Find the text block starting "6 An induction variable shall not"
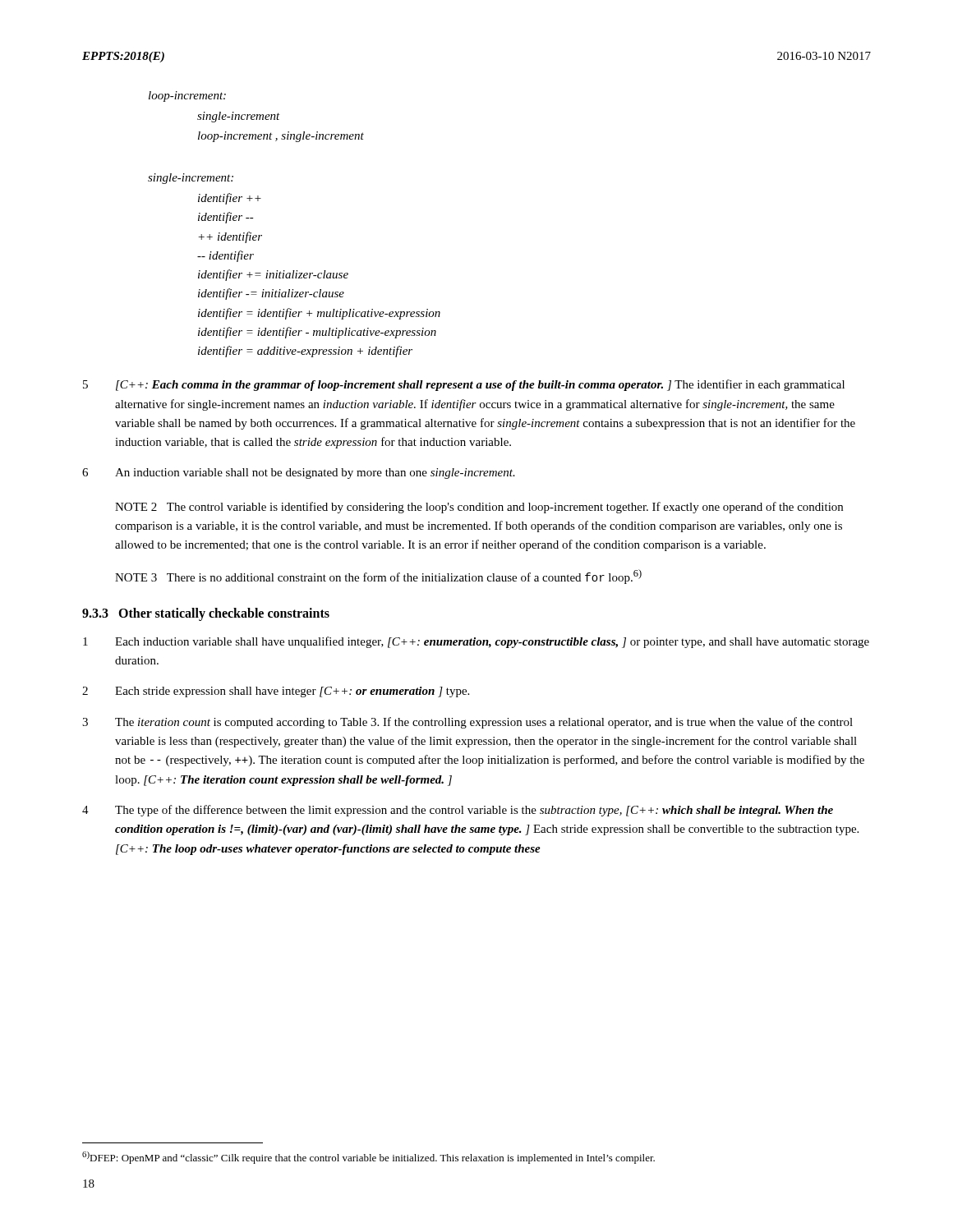This screenshot has width=953, height=1232. point(476,473)
